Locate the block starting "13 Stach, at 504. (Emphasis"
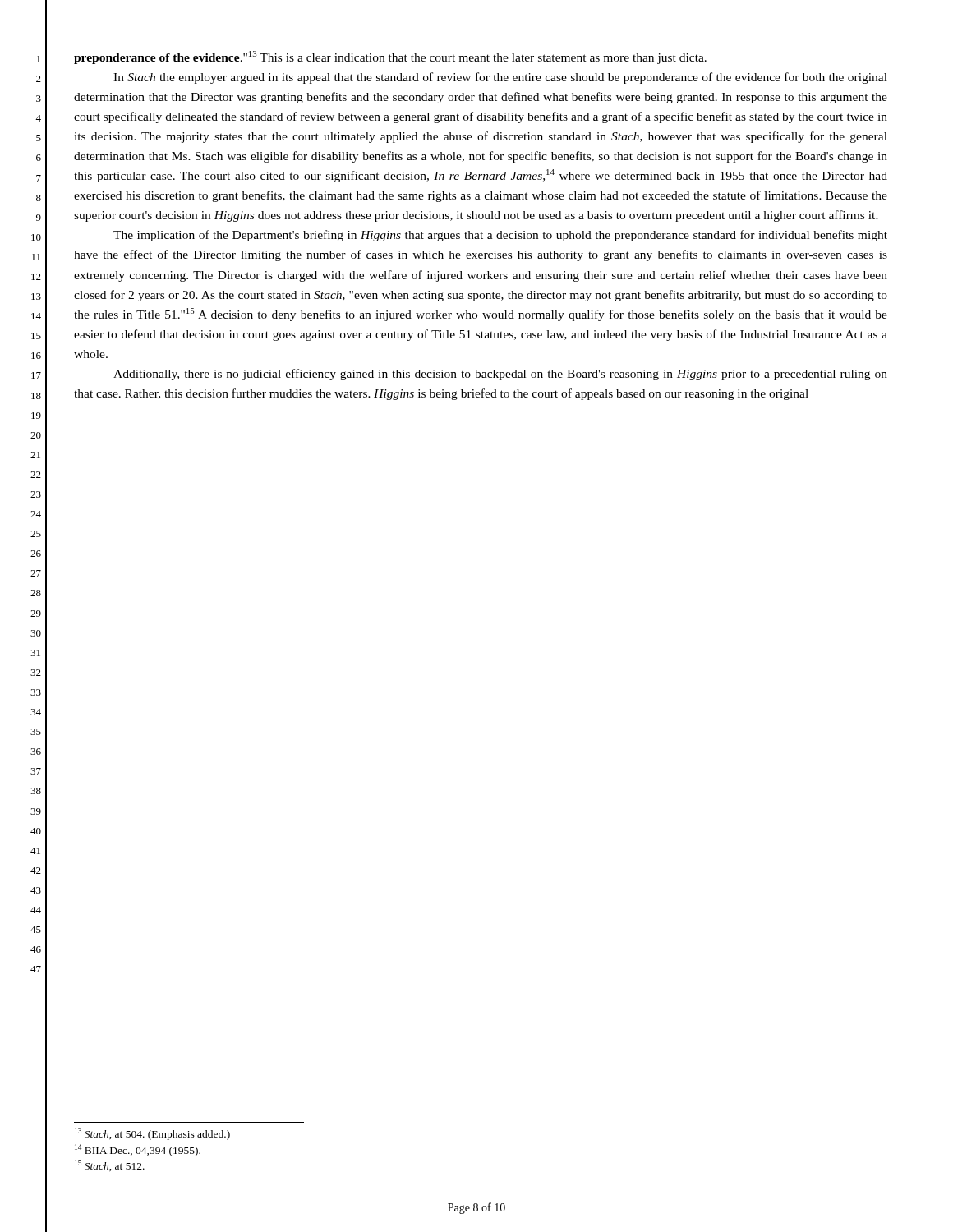953x1232 pixels. coord(152,1150)
